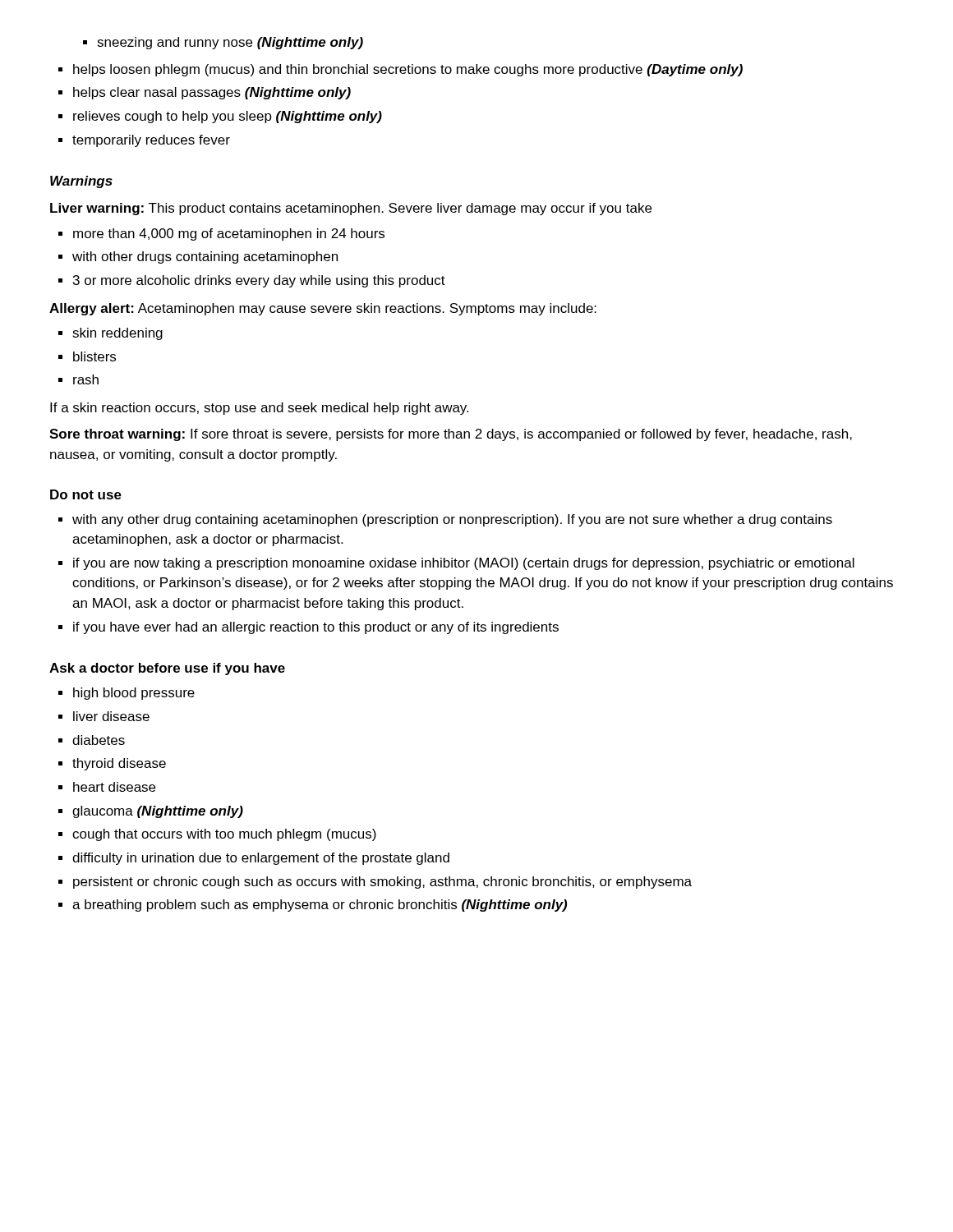Image resolution: width=953 pixels, height=1232 pixels.
Task: Select the list item with the text "temporarily reduces fever"
Action: pyautogui.click(x=151, y=140)
